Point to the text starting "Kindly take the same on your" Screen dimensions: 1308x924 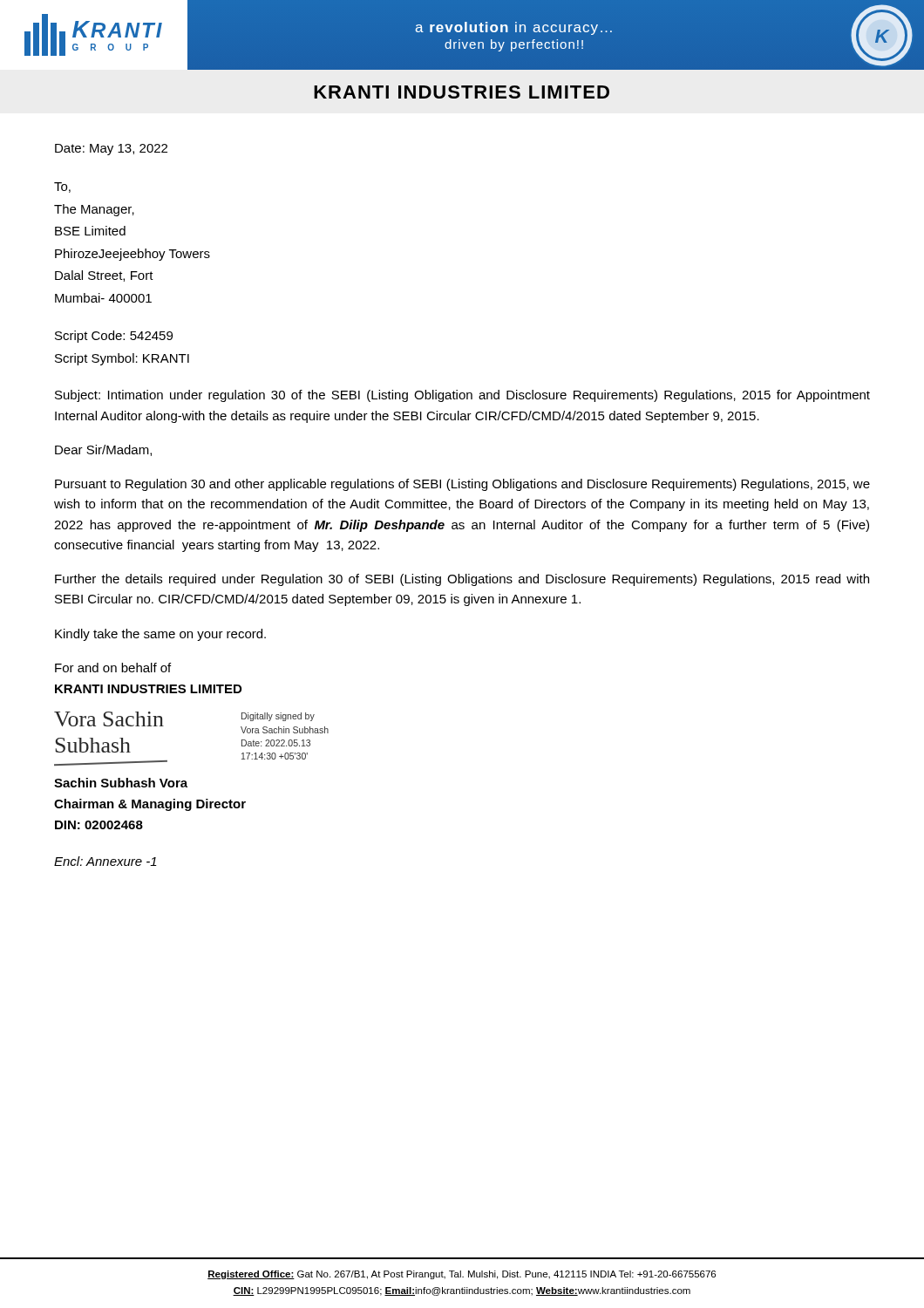point(161,633)
